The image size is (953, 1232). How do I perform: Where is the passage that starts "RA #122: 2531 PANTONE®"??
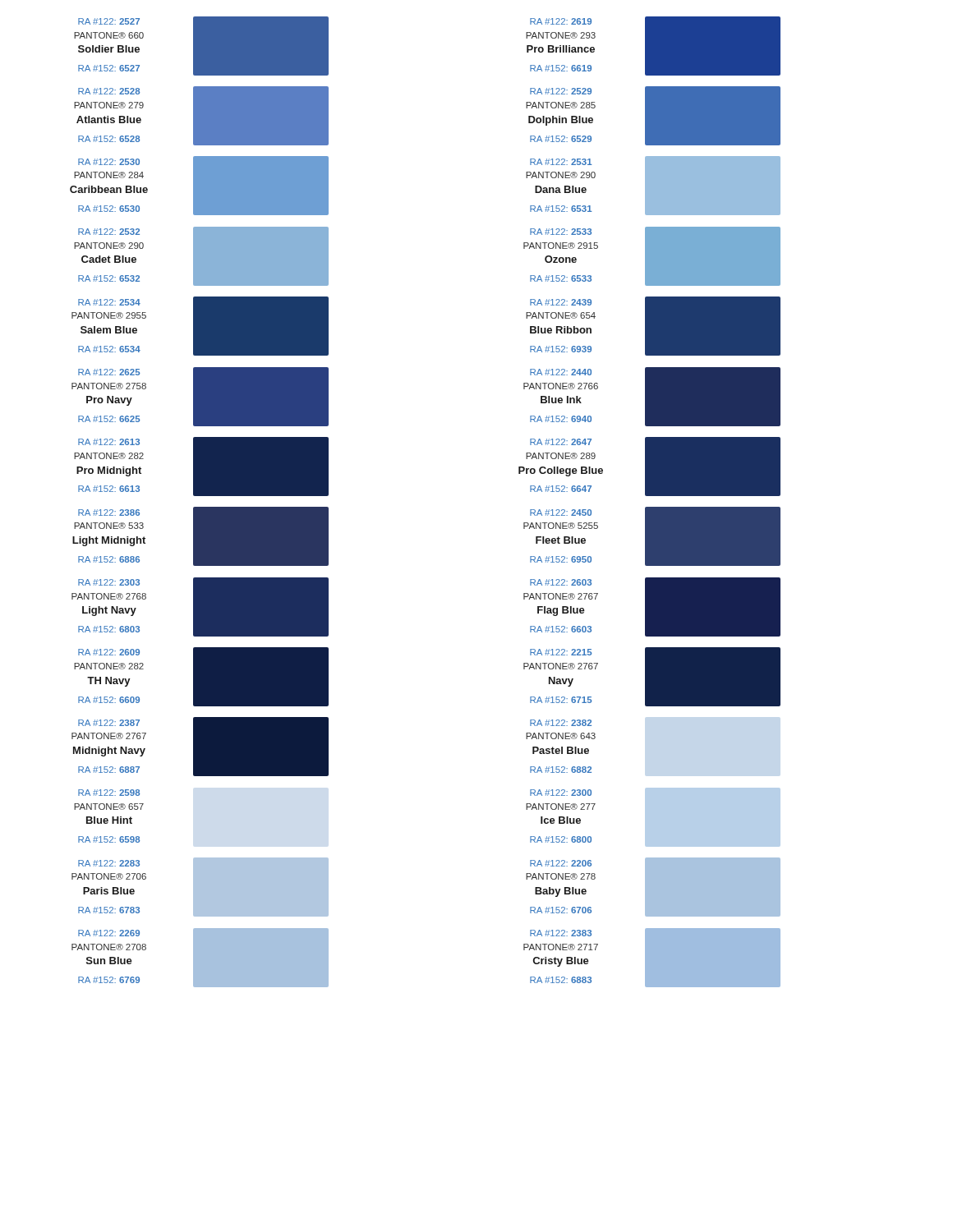point(633,186)
